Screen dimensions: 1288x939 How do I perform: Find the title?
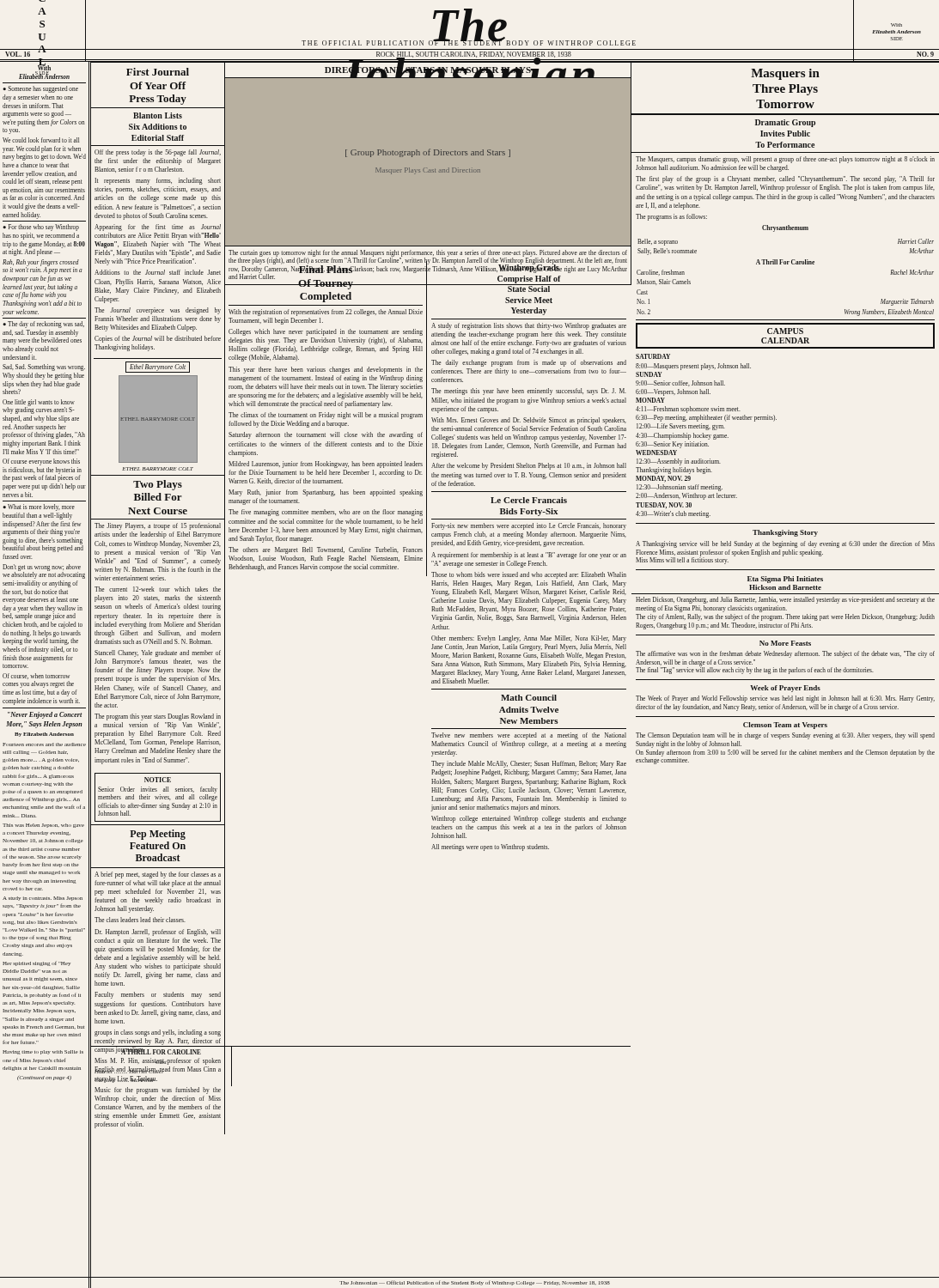(470, 50)
